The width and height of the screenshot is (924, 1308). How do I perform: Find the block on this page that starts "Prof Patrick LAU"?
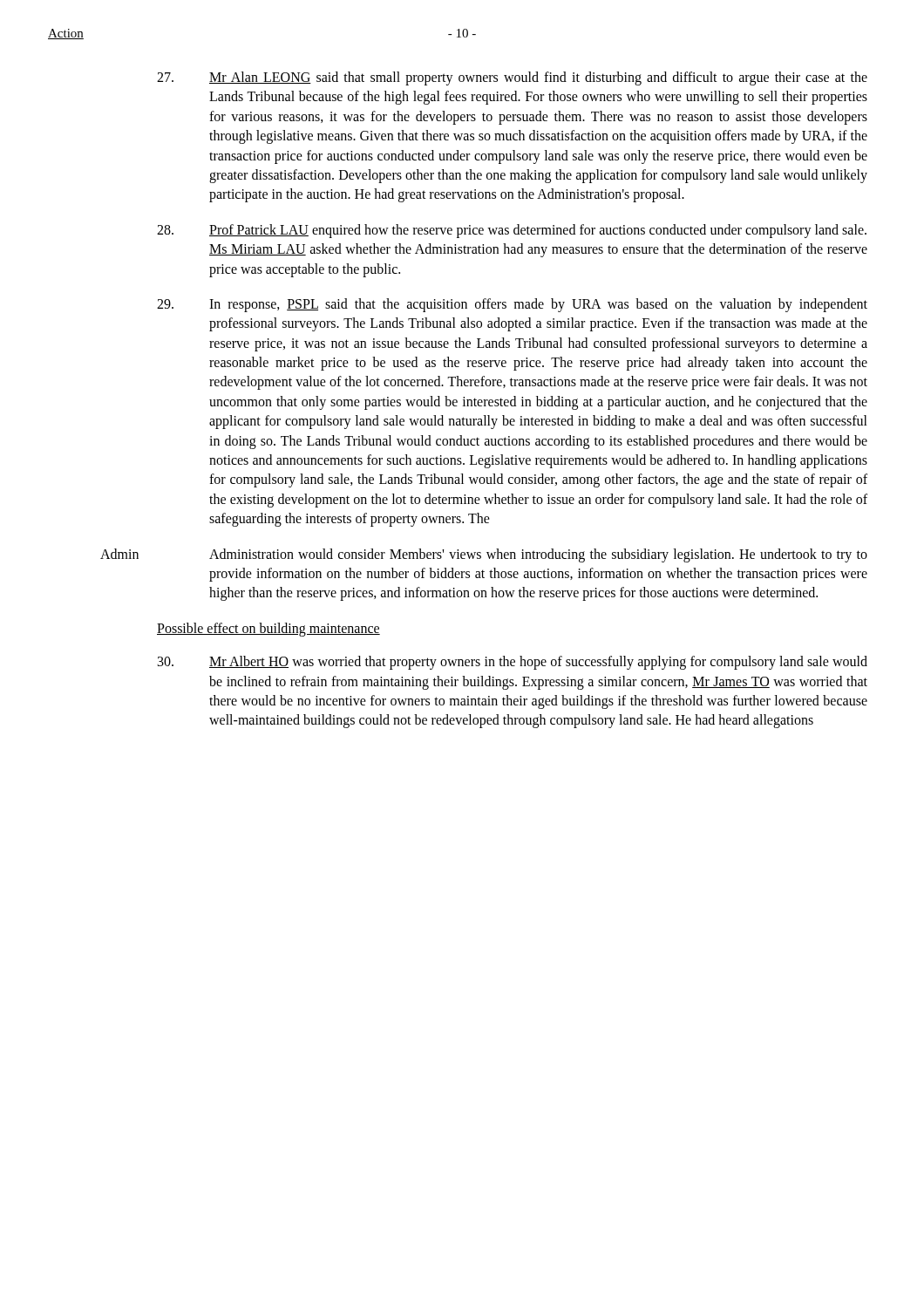[512, 250]
